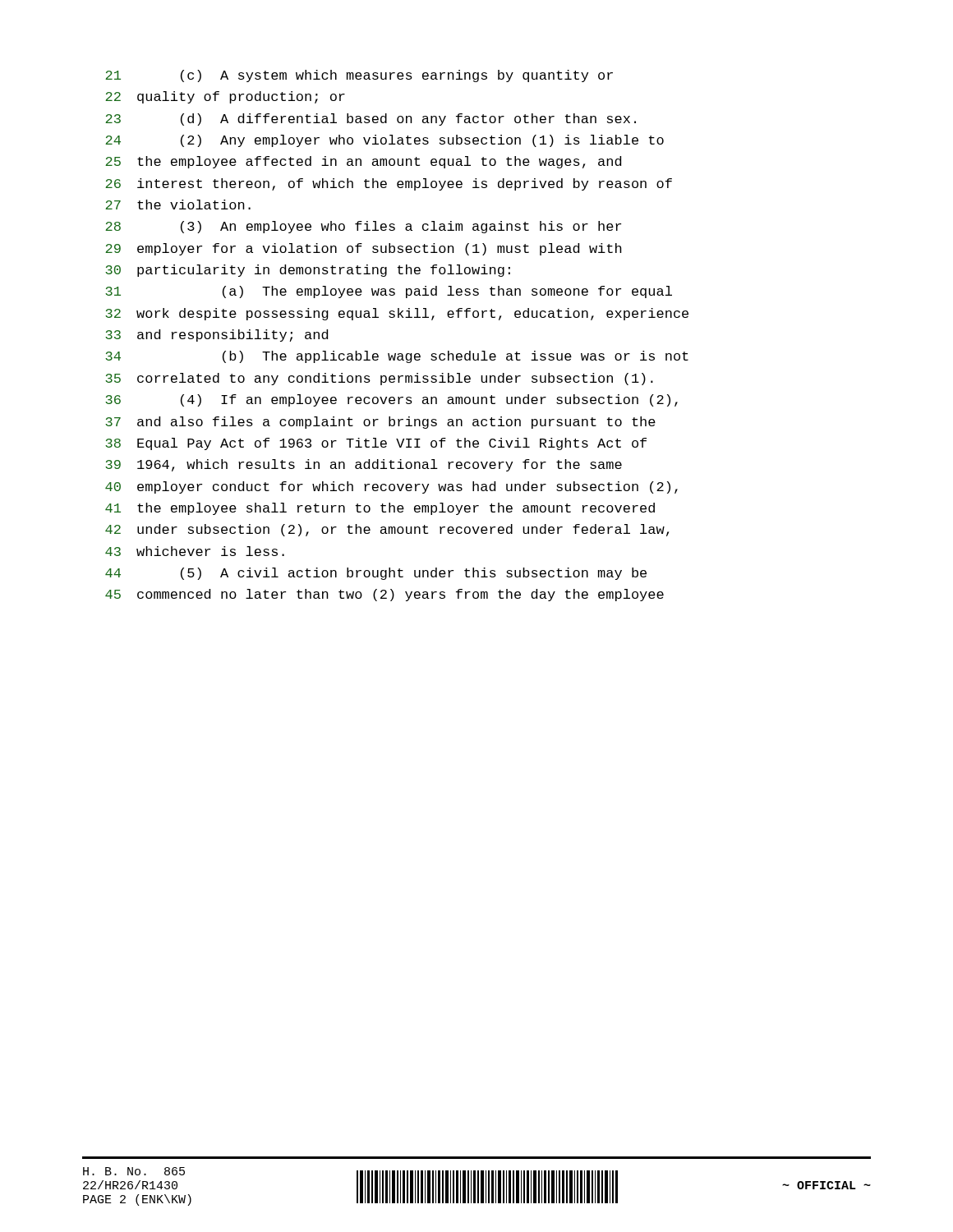Screen dimensions: 1232x953
Task: Point to the text starting "31 (a) The employee was paid less than"
Action: pyautogui.click(x=476, y=293)
